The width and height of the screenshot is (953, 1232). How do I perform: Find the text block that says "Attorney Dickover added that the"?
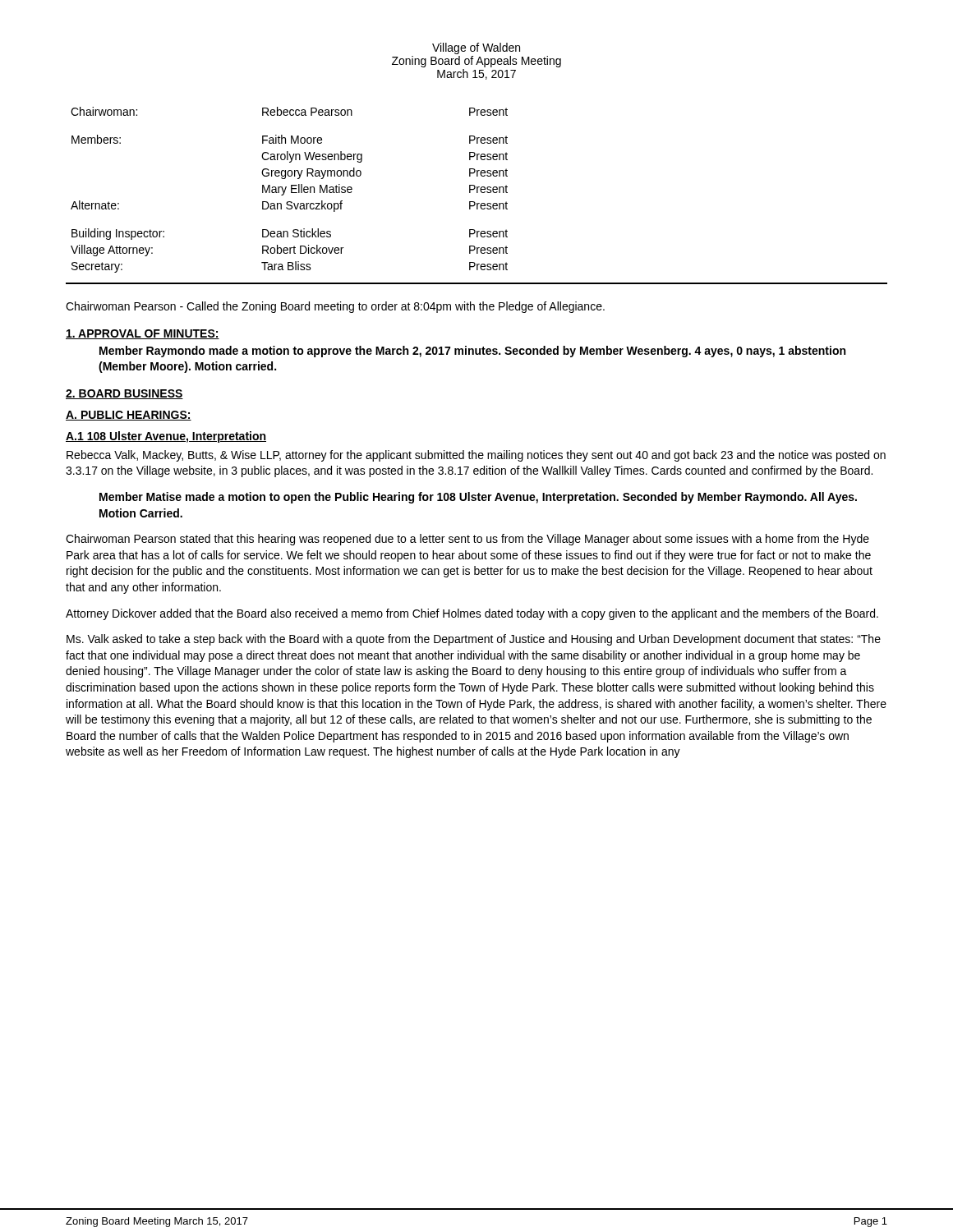(x=472, y=613)
